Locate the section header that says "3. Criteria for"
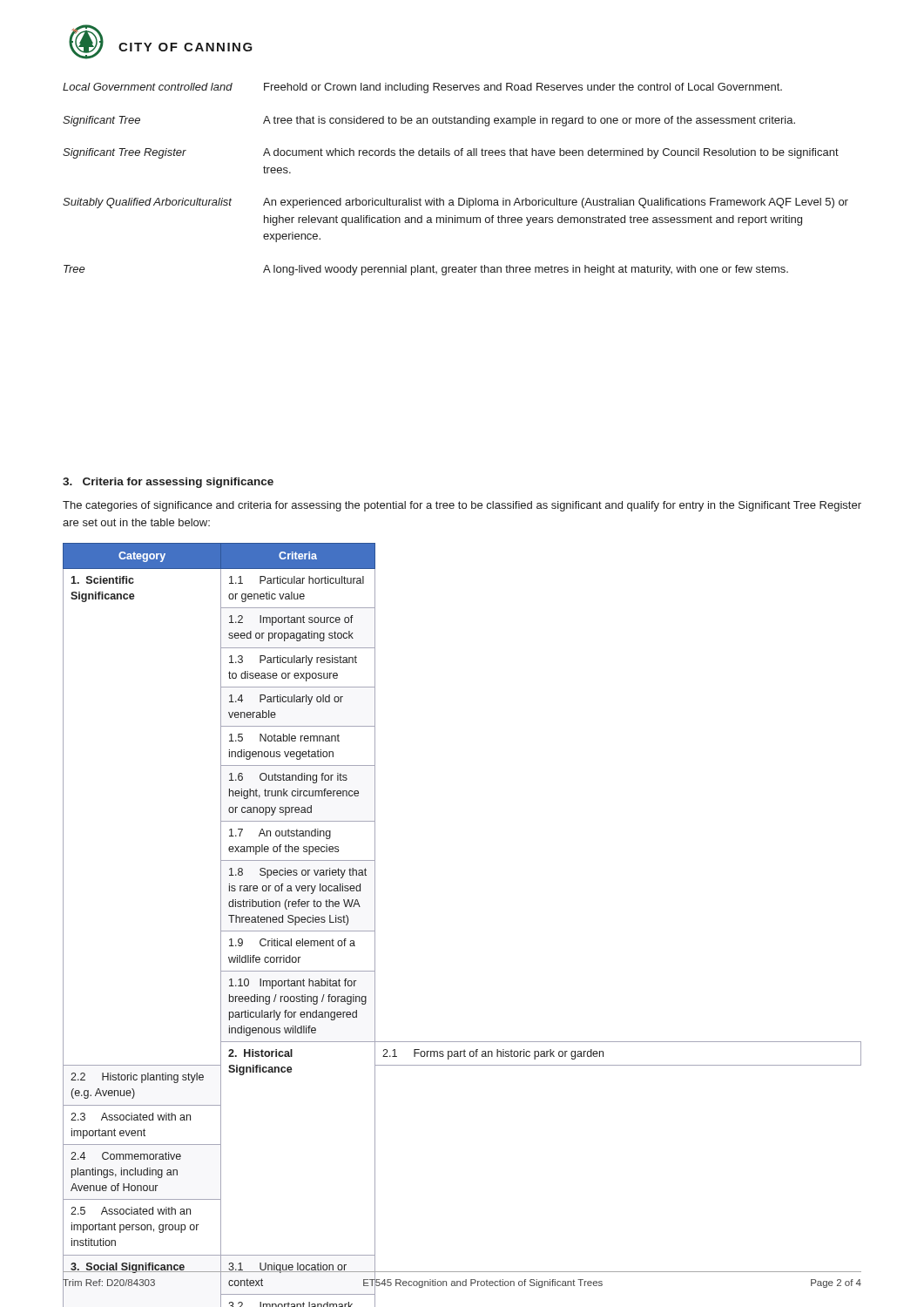924x1307 pixels. pyautogui.click(x=168, y=481)
